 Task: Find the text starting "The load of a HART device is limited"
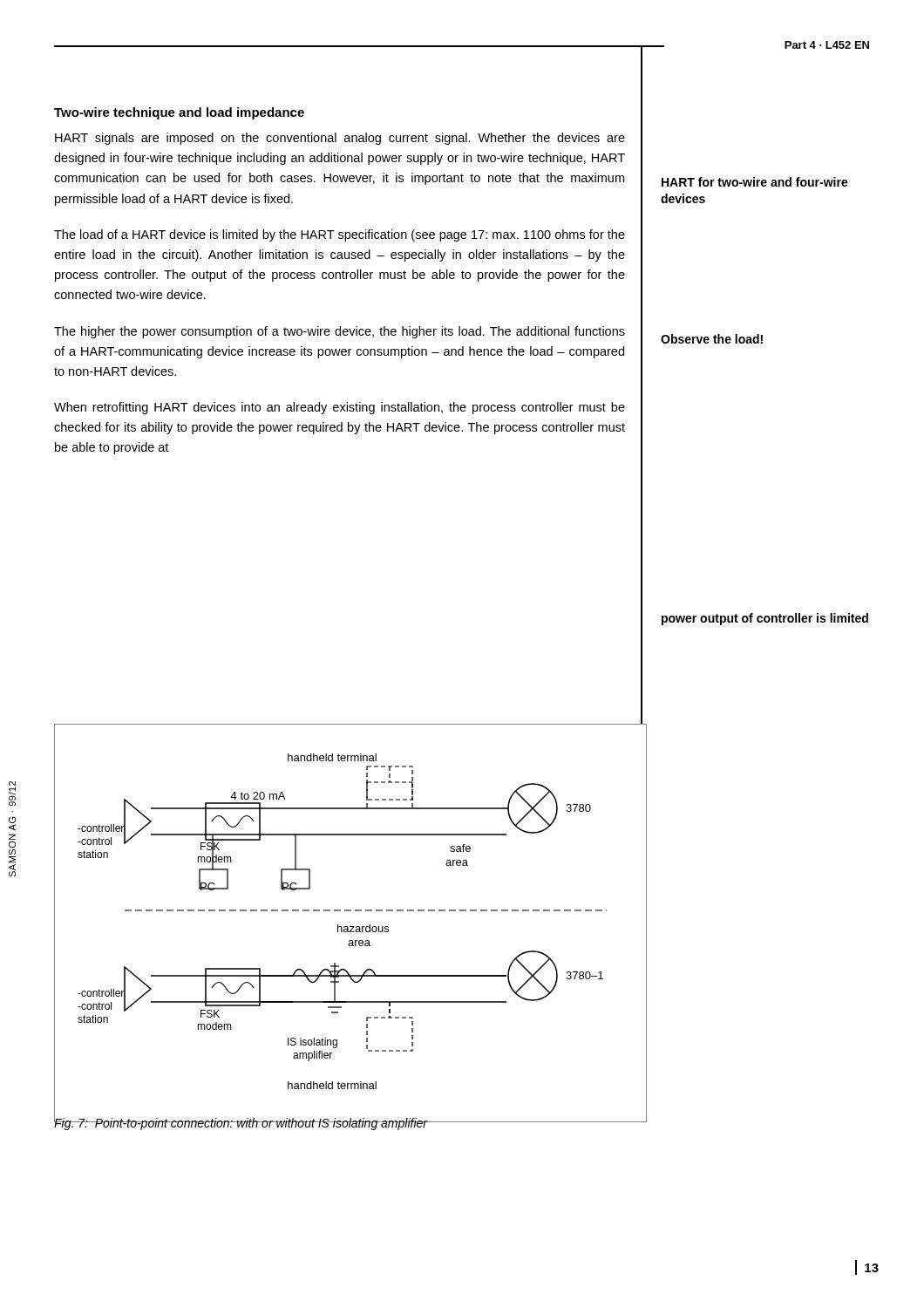(x=340, y=265)
